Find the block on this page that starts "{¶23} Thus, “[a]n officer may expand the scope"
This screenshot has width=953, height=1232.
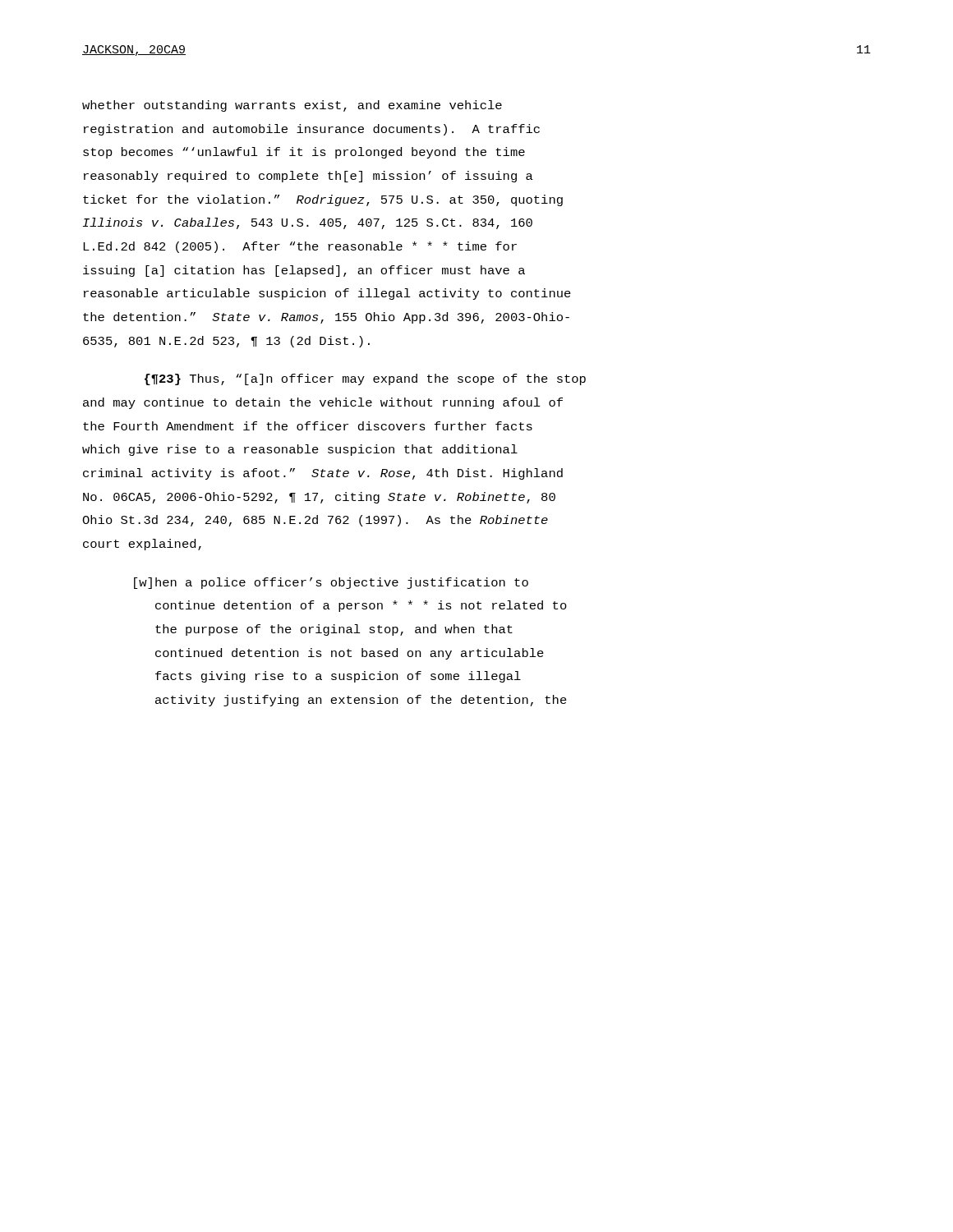[334, 462]
